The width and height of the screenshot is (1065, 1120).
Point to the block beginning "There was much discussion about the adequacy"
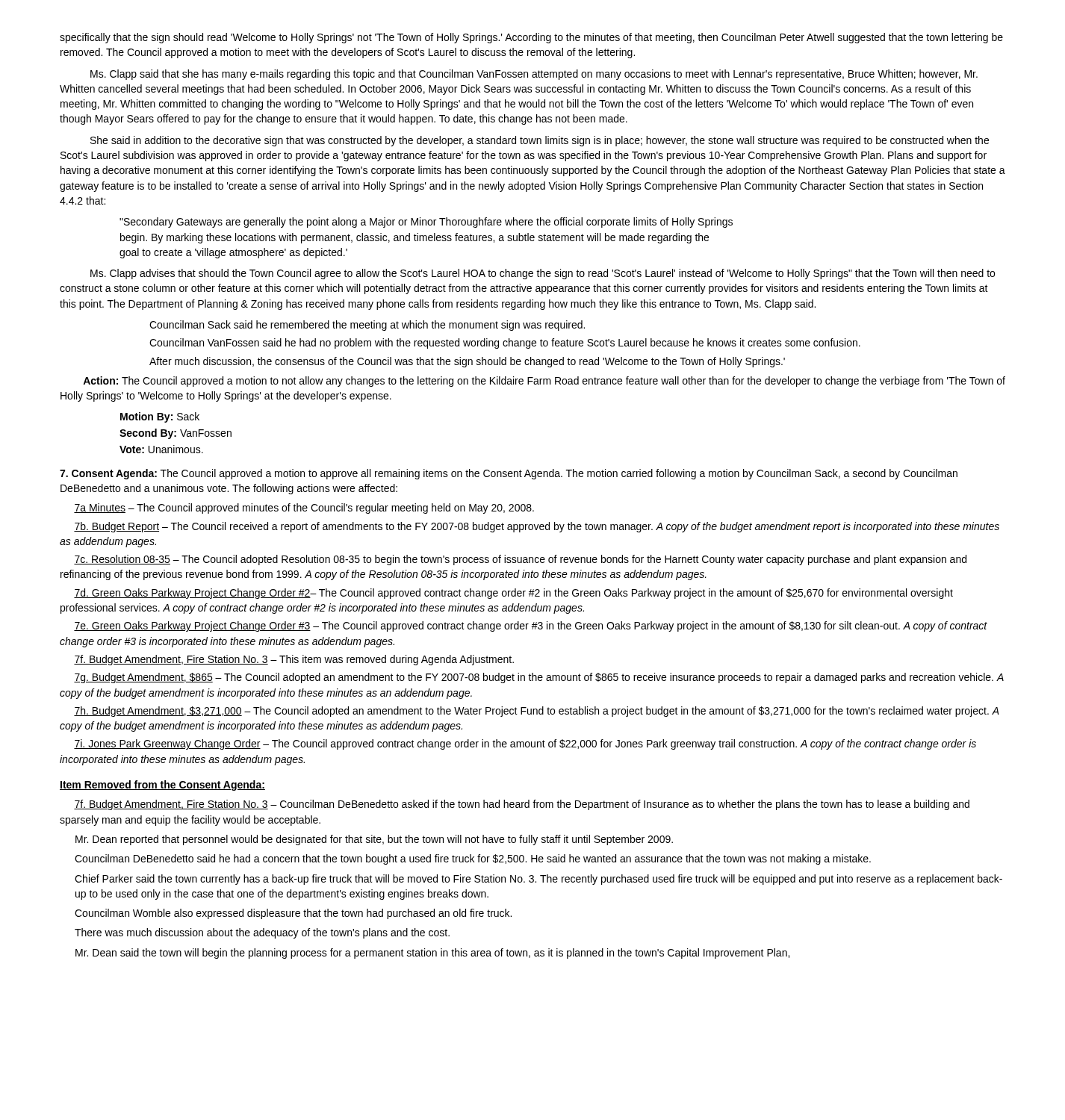tap(263, 933)
